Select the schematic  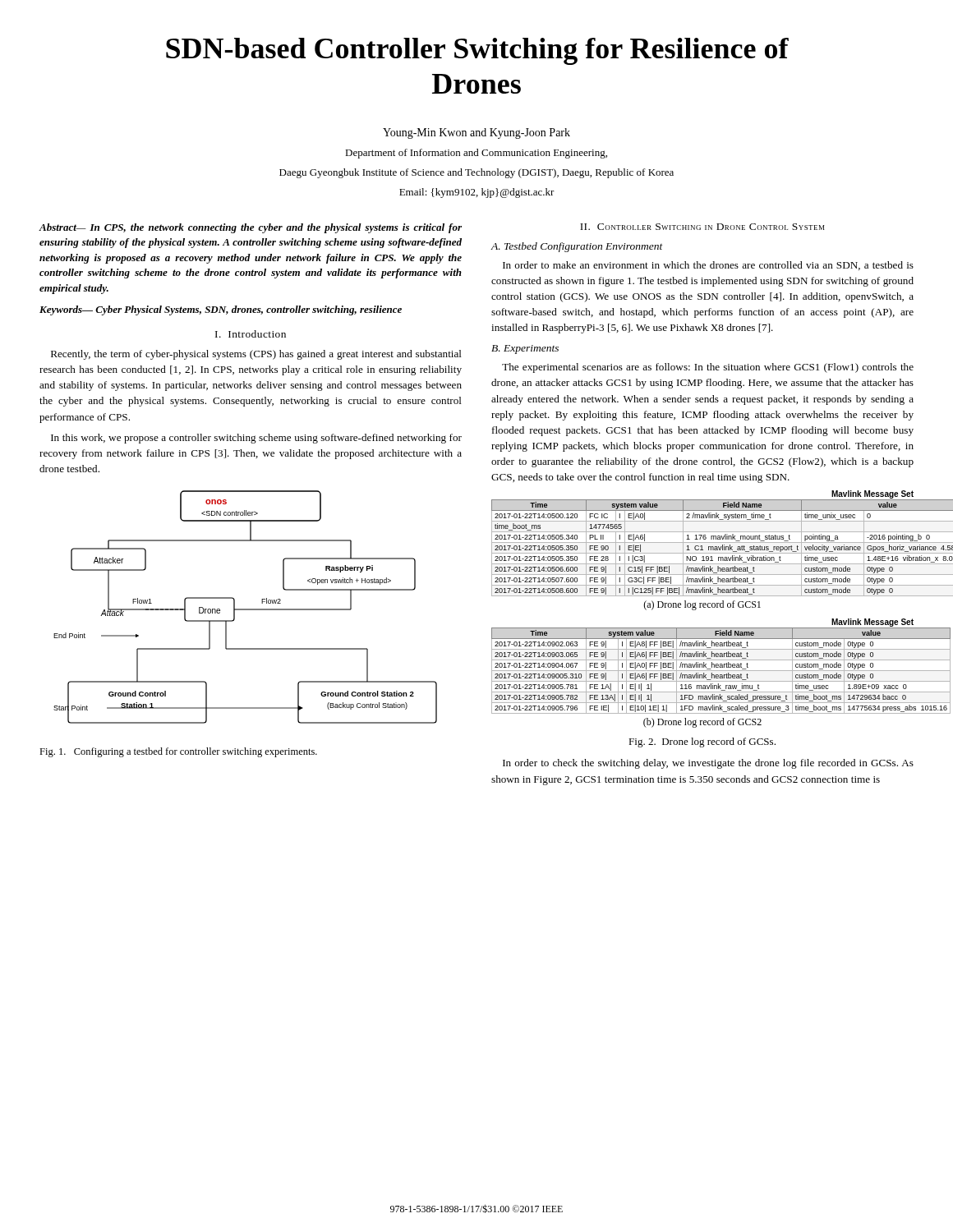pos(251,614)
